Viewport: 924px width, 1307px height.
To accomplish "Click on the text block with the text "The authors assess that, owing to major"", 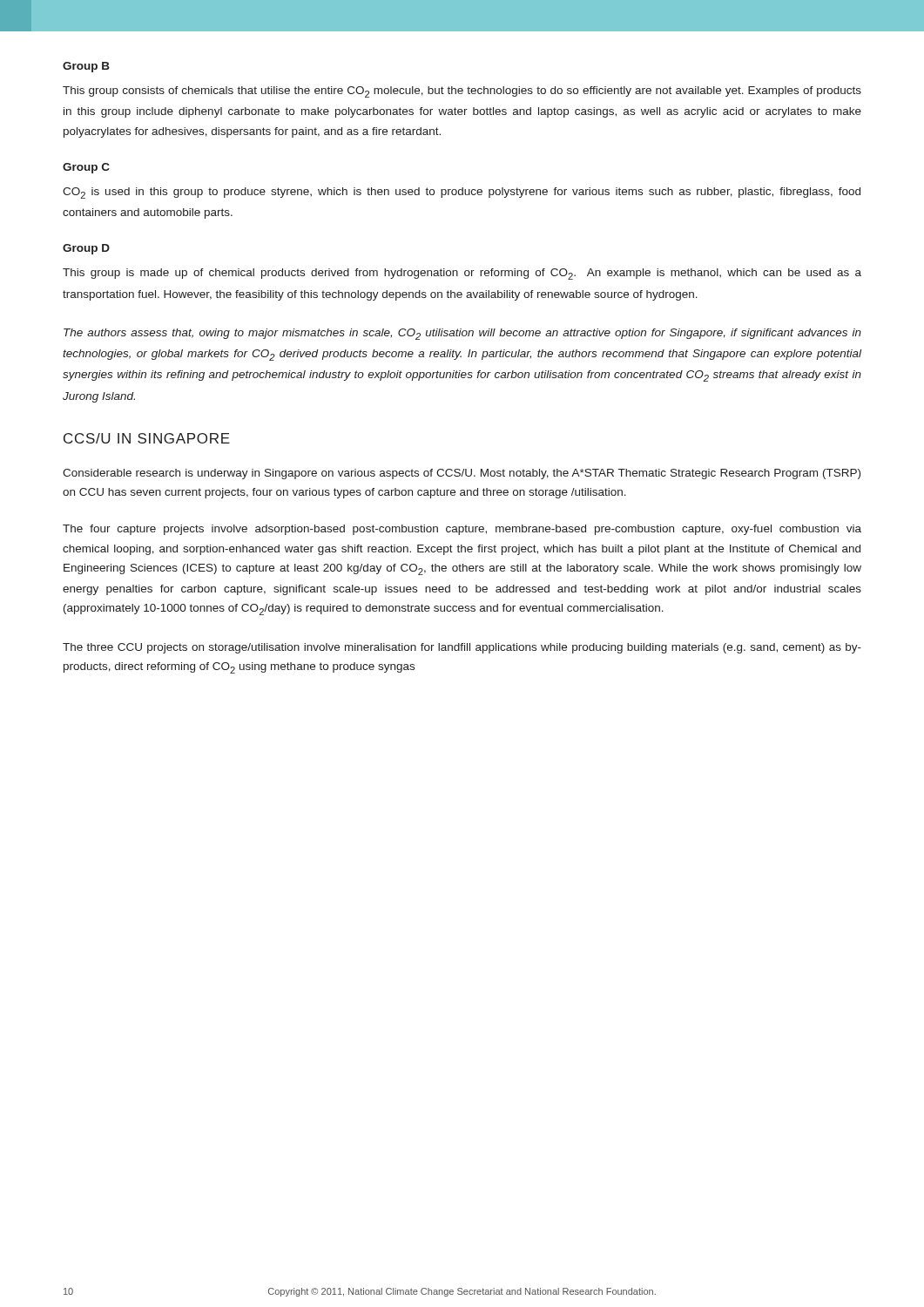I will coord(462,364).
